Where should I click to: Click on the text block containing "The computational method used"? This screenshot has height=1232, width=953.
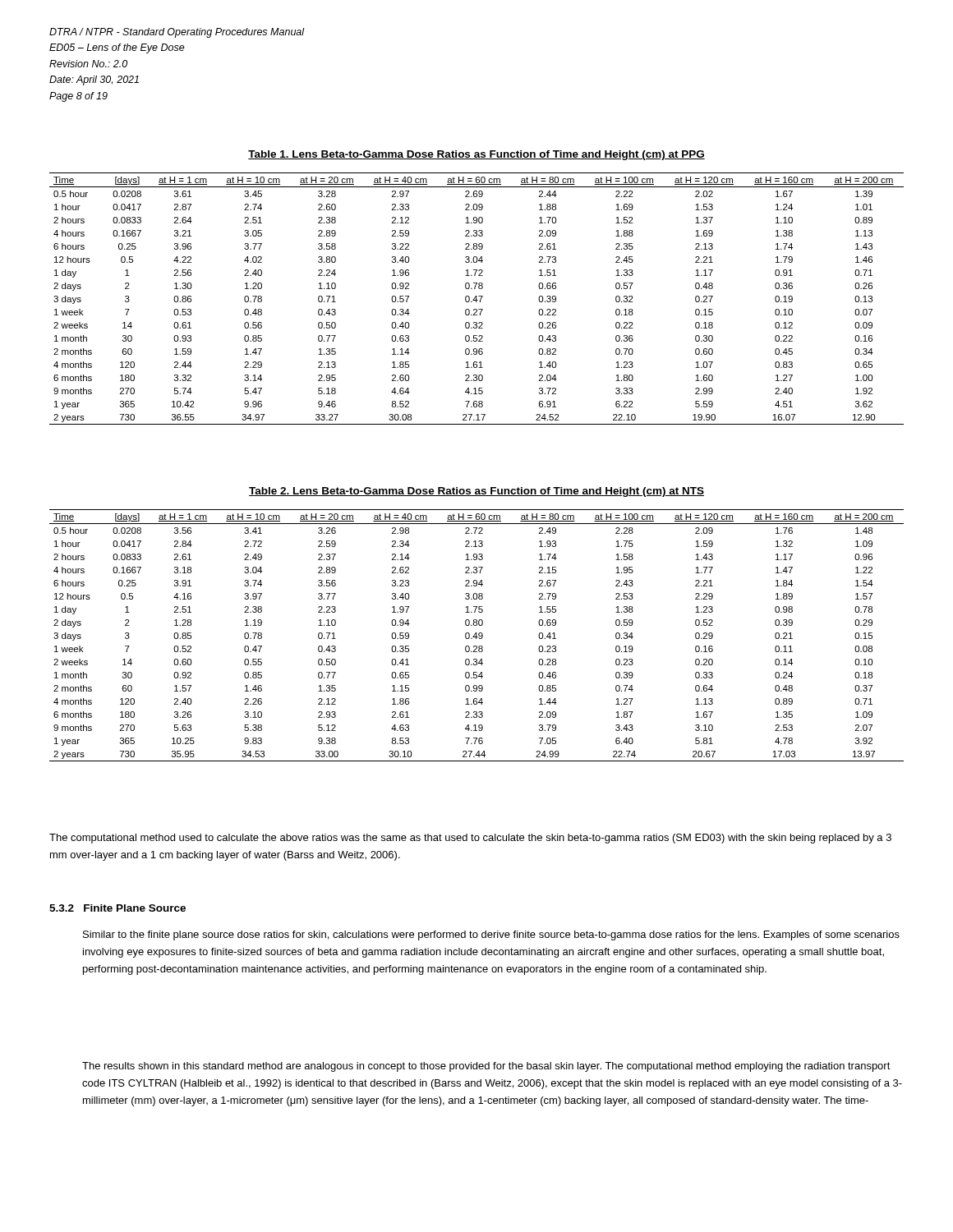click(470, 846)
